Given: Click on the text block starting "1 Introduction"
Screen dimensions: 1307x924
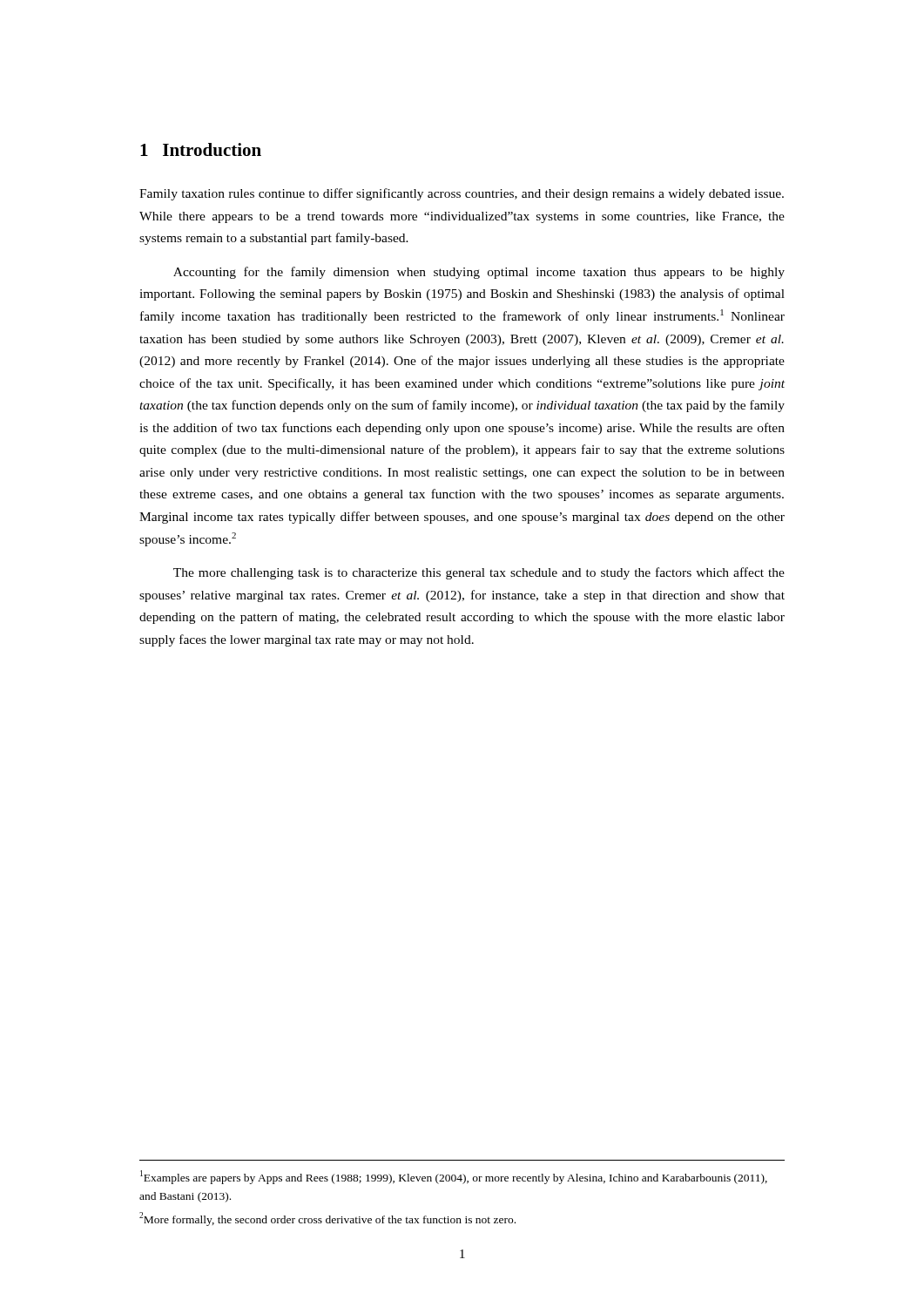Looking at the screenshot, I should pyautogui.click(x=201, y=149).
